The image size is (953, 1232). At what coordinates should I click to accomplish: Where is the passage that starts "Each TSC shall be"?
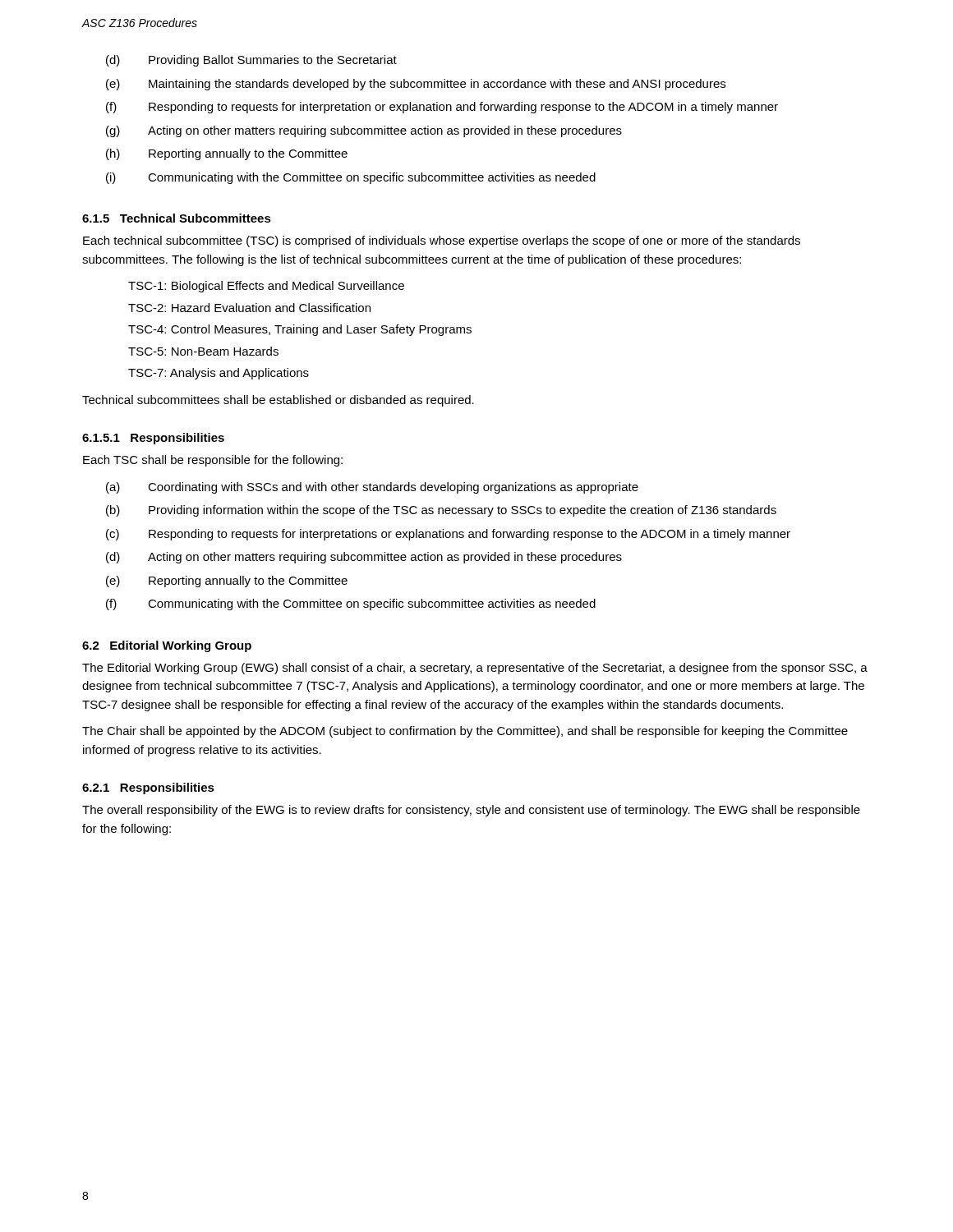(213, 461)
